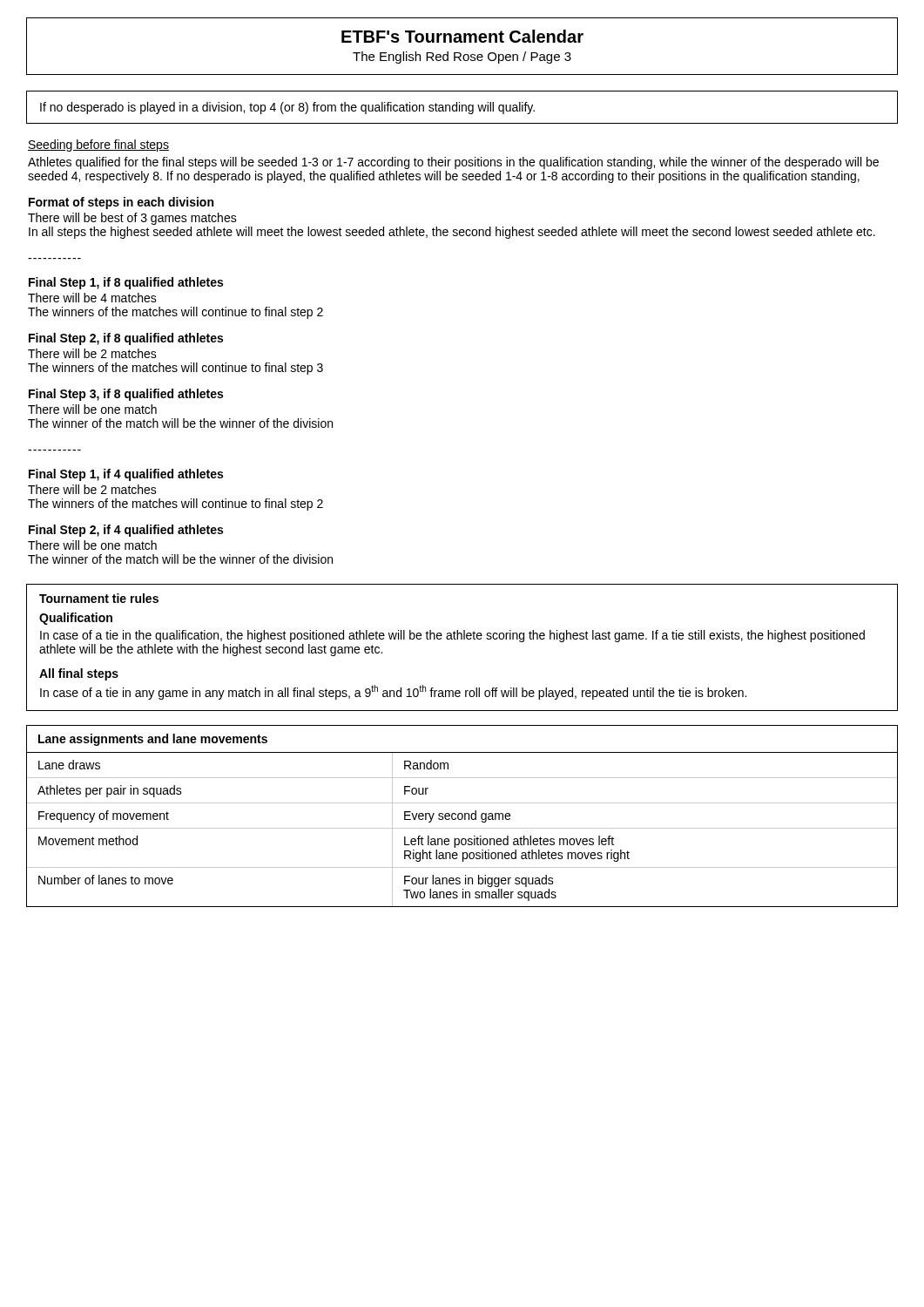Screen dimensions: 1307x924
Task: Click the section header that begins "Final Step 2, if 4 qualified"
Action: point(126,530)
